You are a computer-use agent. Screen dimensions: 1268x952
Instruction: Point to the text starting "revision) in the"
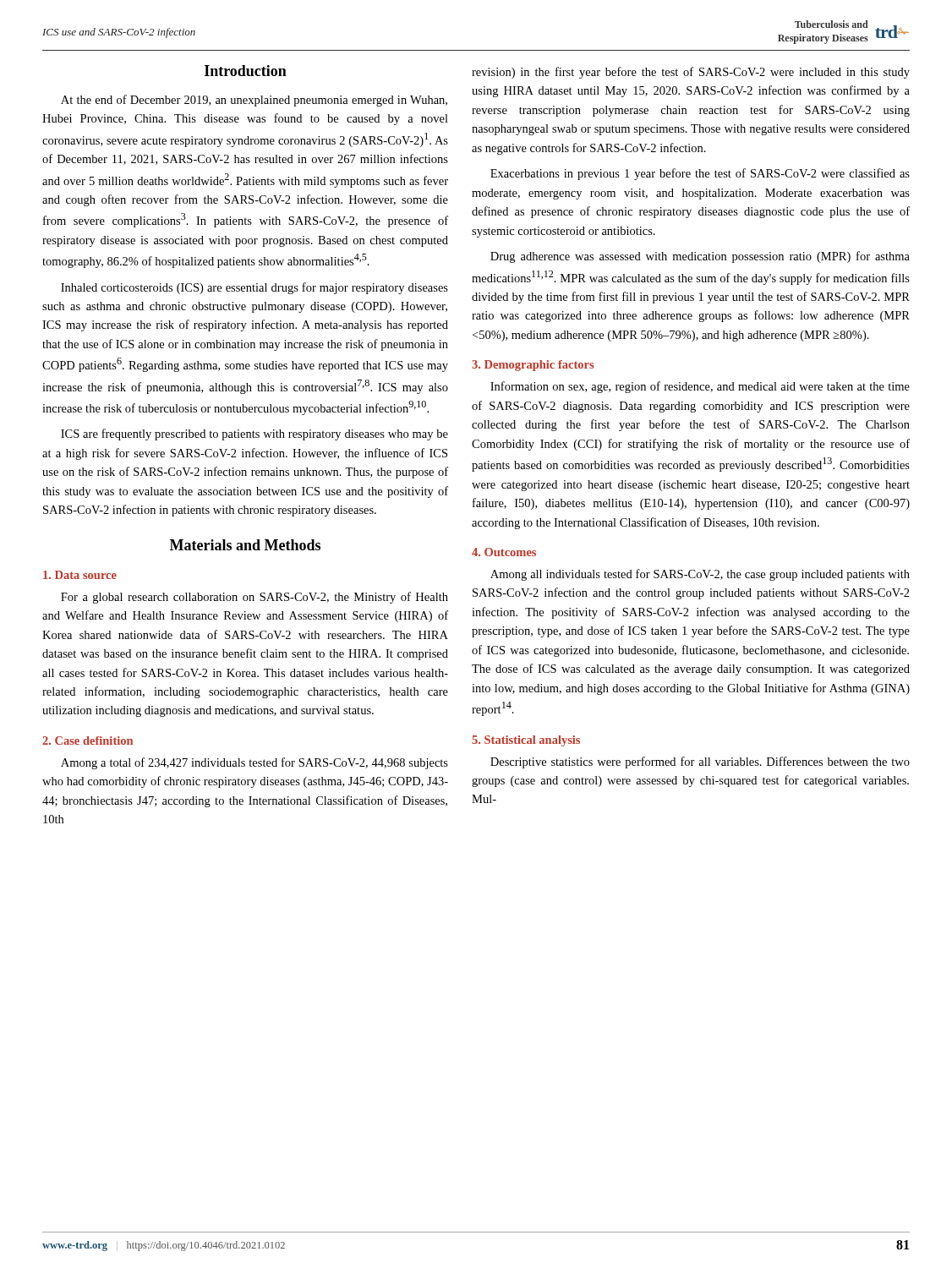(691, 110)
